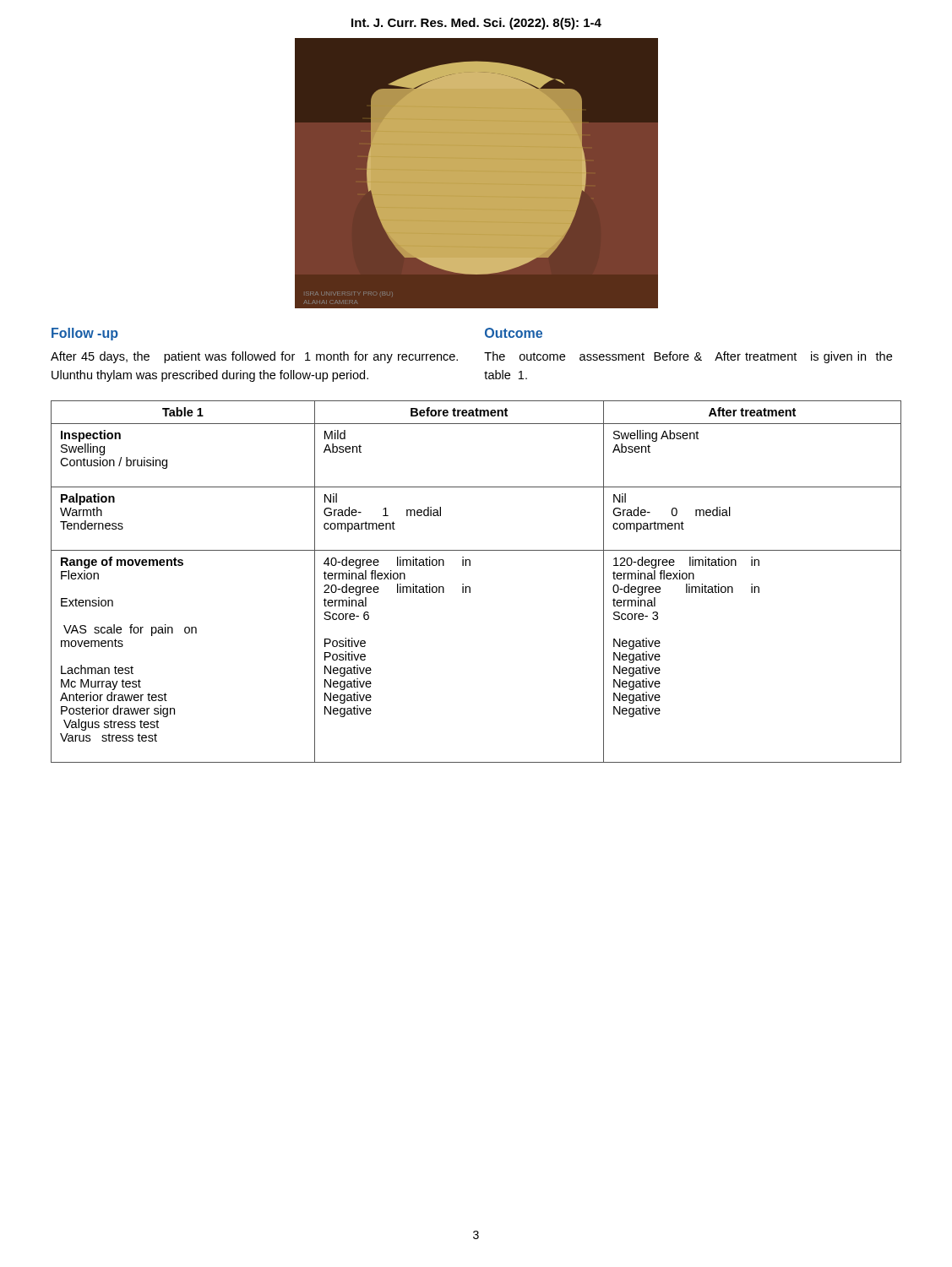Click on the photo
Screen dimensions: 1267x952
click(476, 174)
